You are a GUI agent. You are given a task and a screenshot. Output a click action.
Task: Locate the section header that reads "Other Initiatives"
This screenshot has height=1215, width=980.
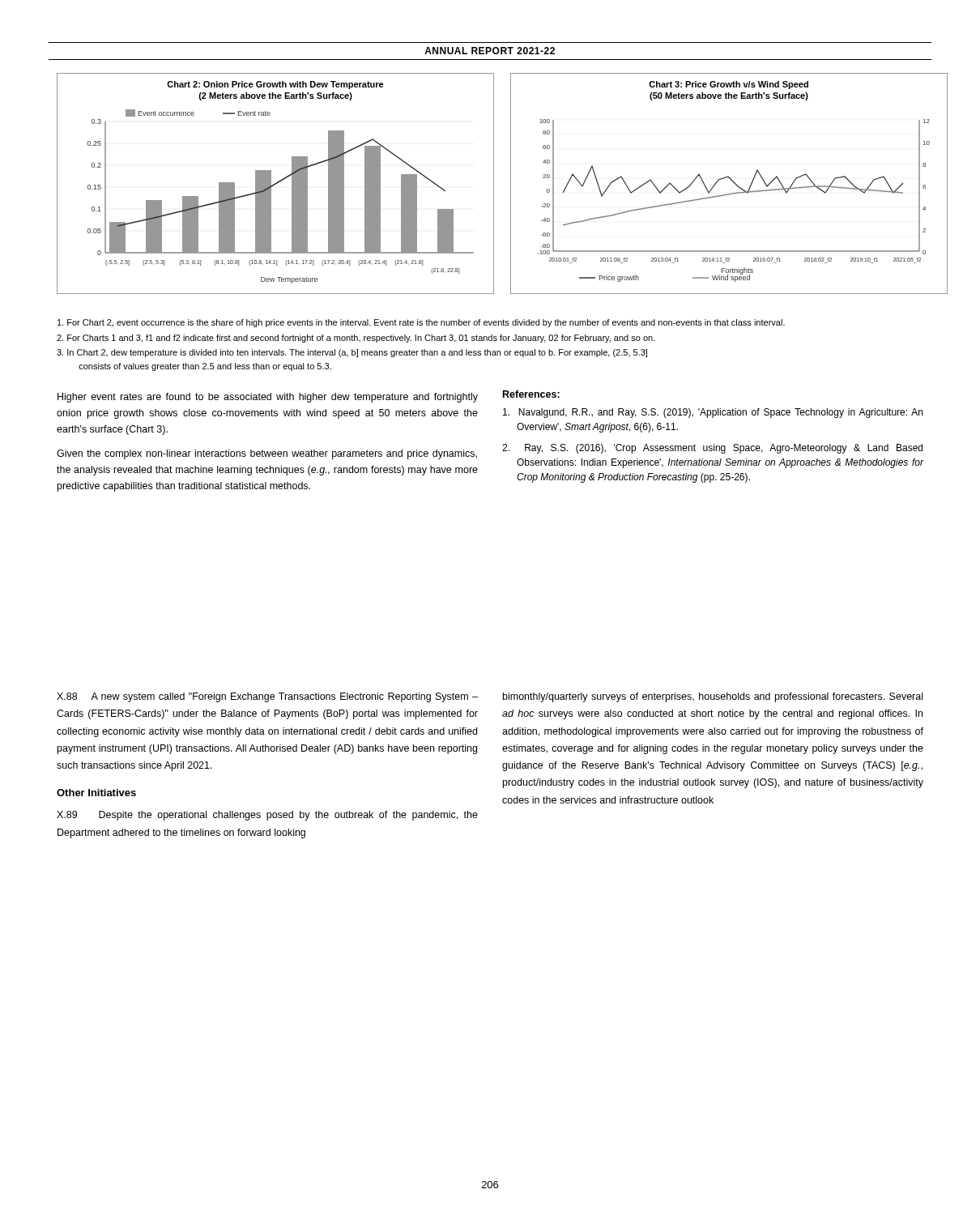96,793
